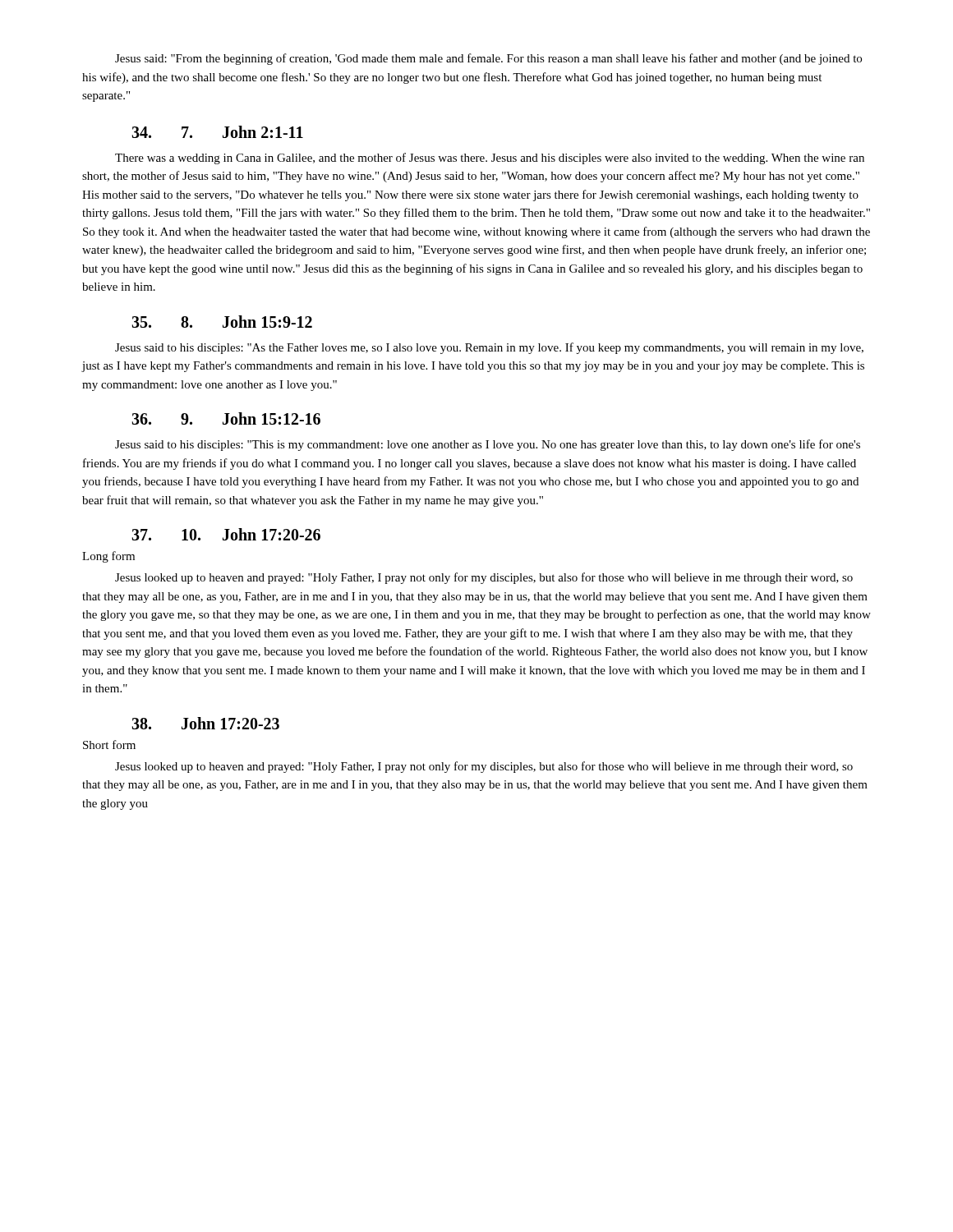The height and width of the screenshot is (1232, 953).
Task: Select the text that says "Short form"
Action: coord(109,745)
